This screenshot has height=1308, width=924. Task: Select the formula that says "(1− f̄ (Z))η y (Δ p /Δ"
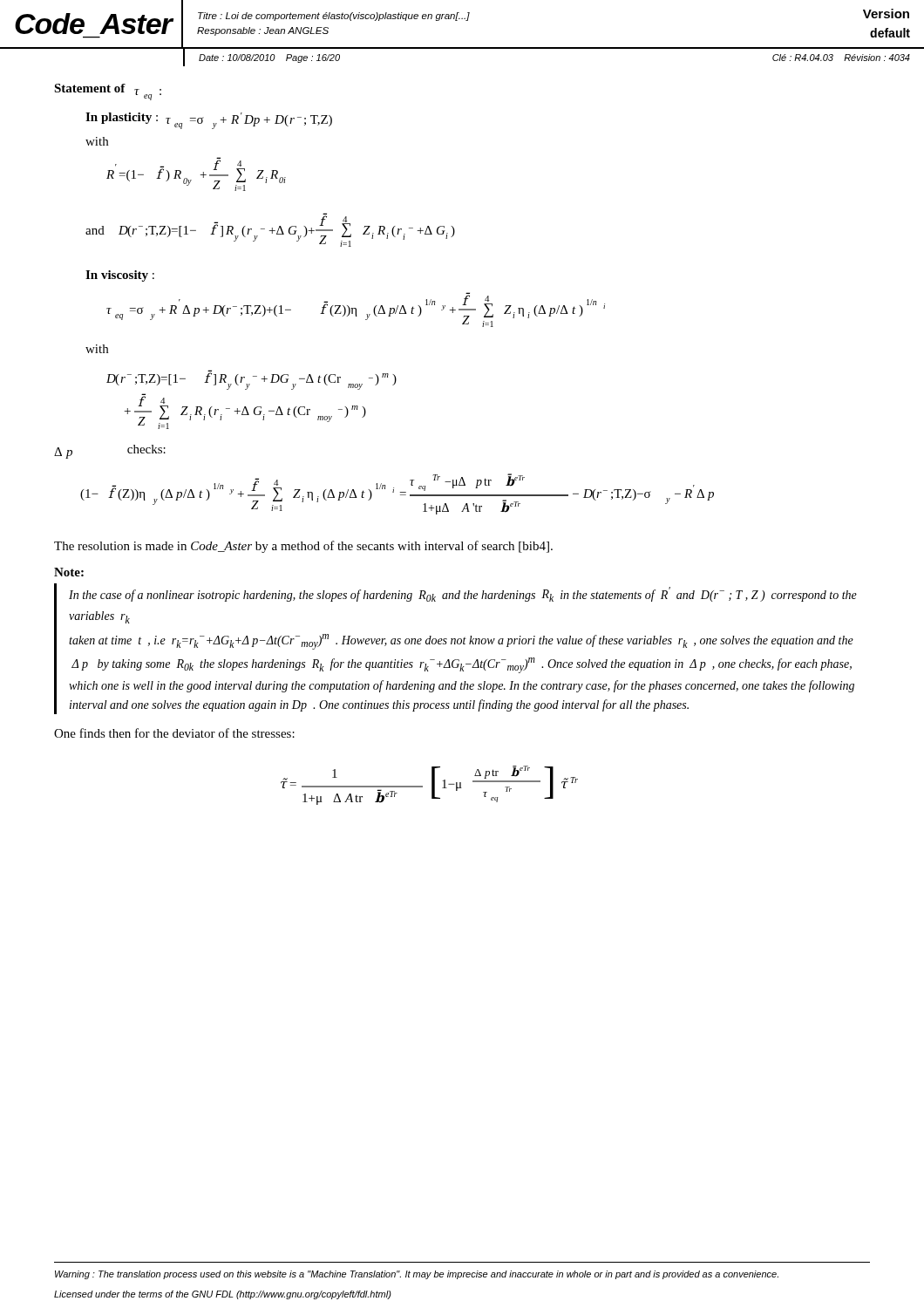tap(455, 496)
